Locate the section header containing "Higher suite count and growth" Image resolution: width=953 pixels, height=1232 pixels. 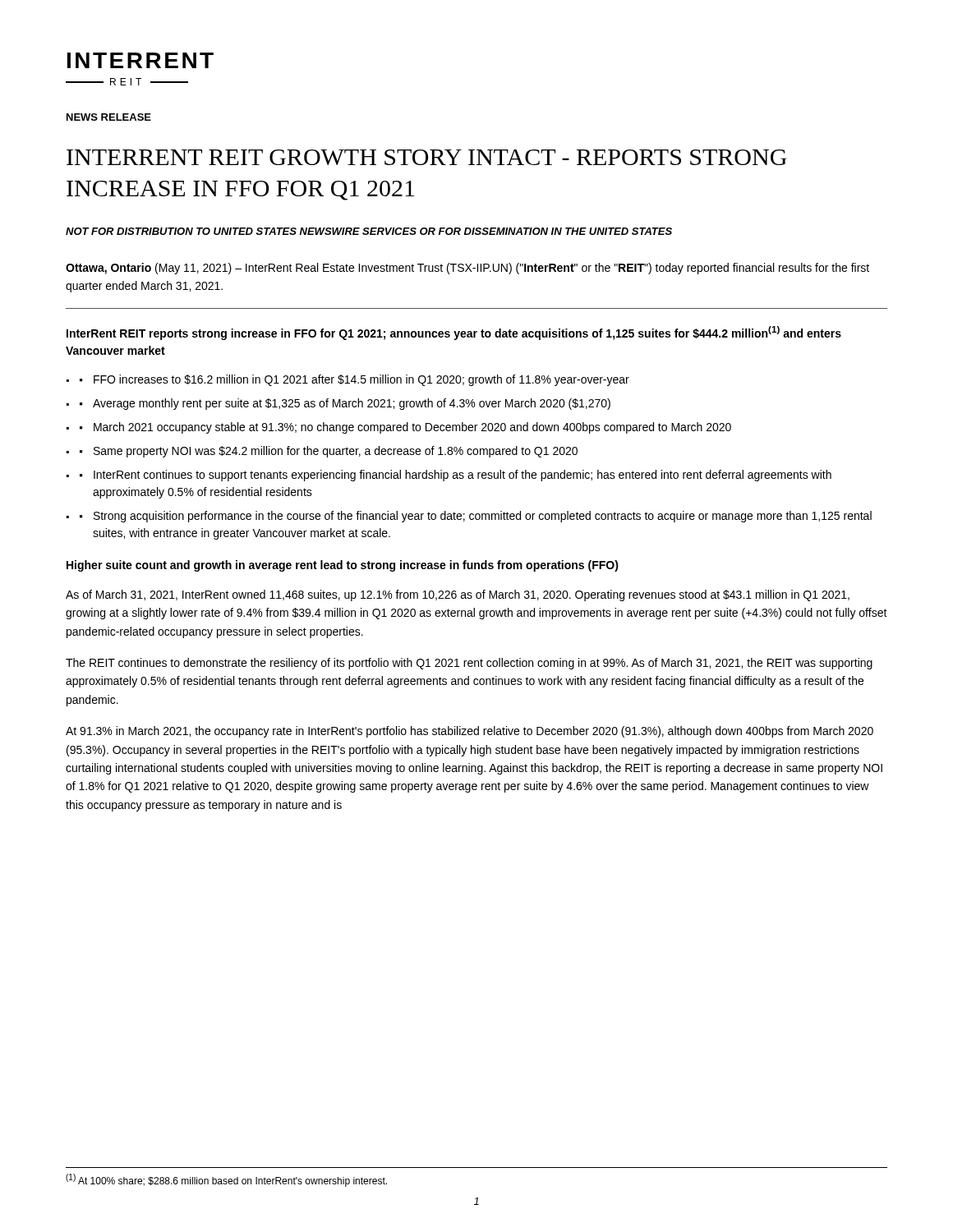coord(342,565)
